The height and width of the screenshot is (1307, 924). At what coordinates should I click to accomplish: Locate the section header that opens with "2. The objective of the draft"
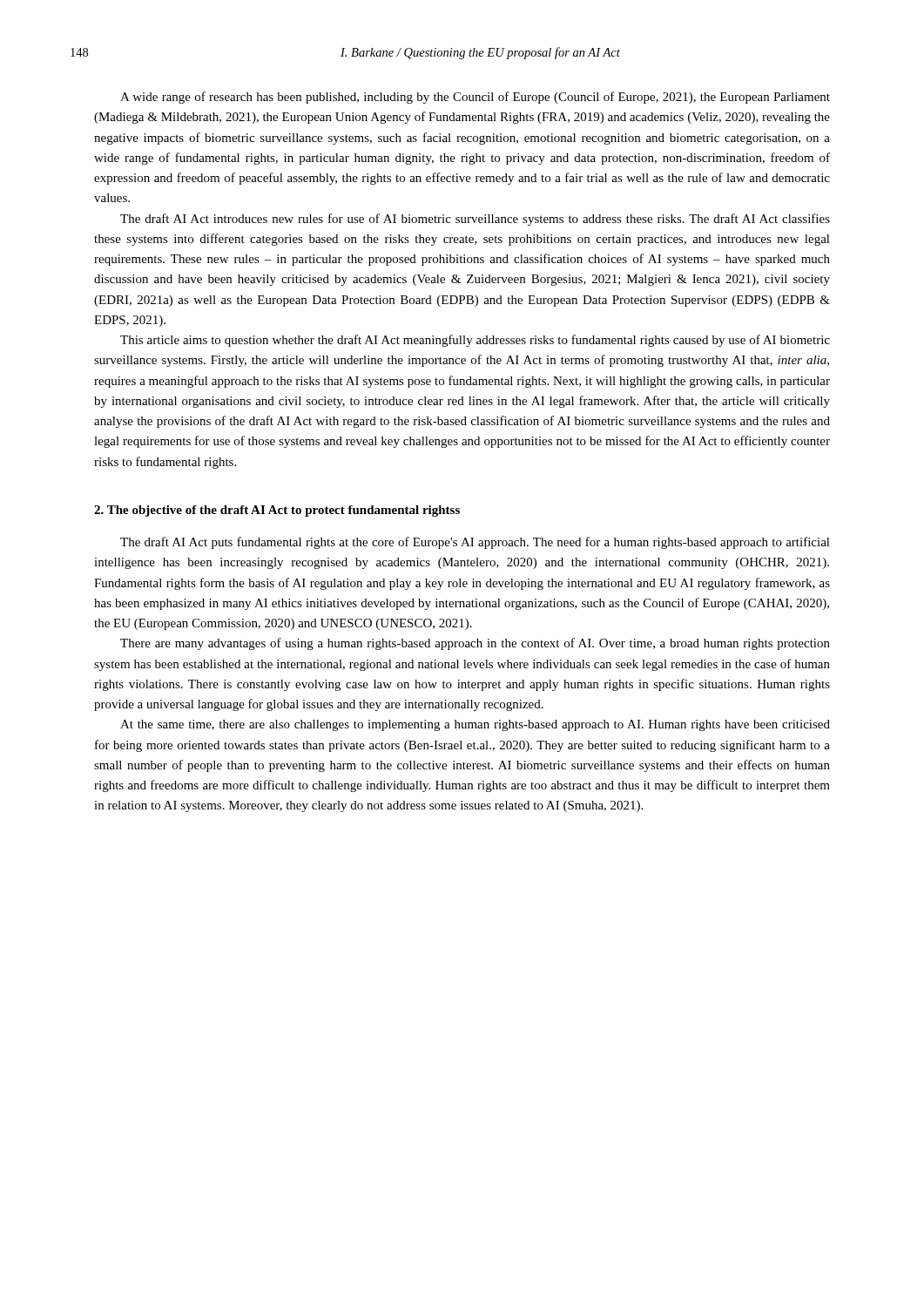pyautogui.click(x=462, y=510)
